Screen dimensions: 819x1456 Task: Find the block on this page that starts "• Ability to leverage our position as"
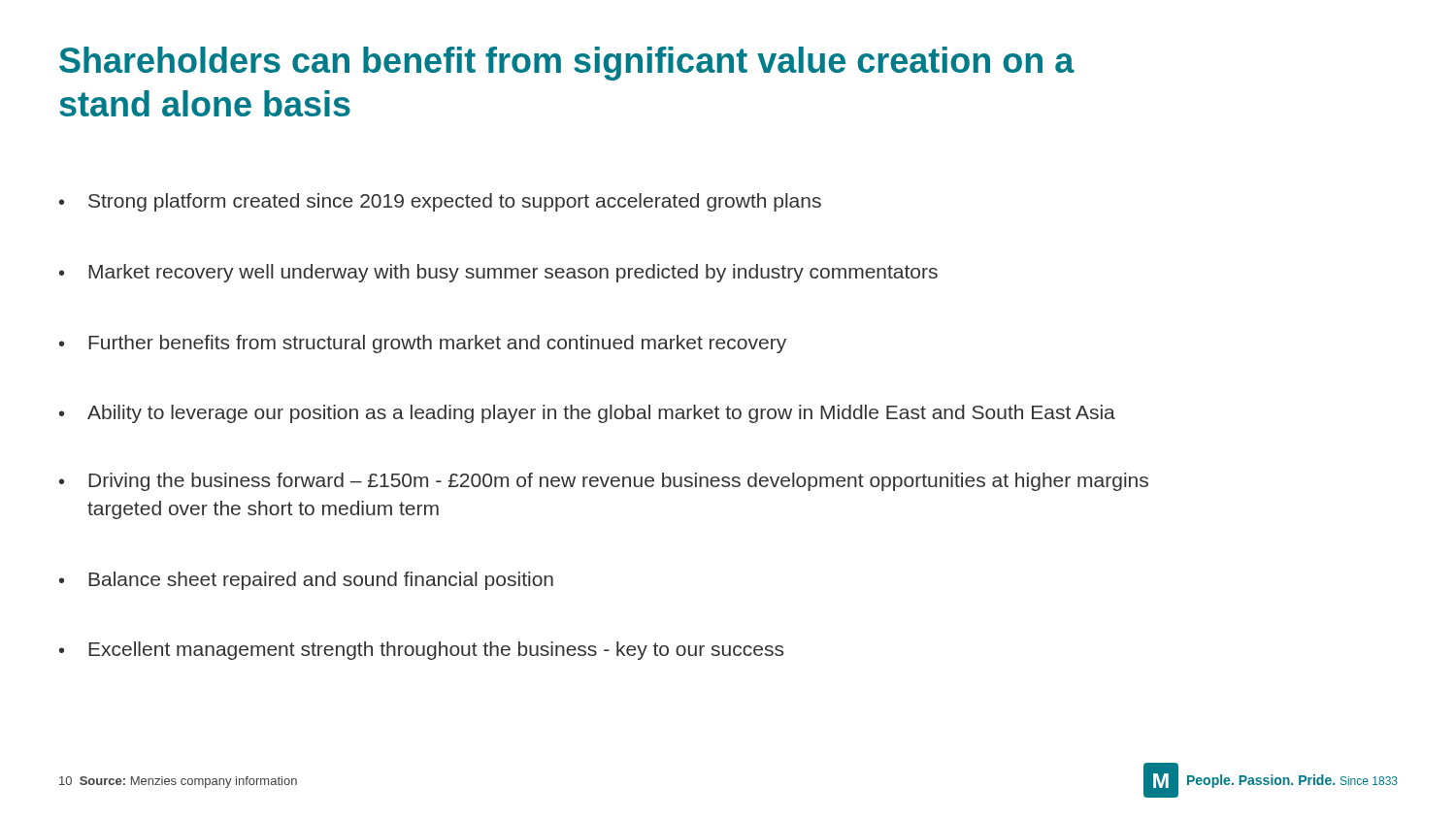(587, 412)
